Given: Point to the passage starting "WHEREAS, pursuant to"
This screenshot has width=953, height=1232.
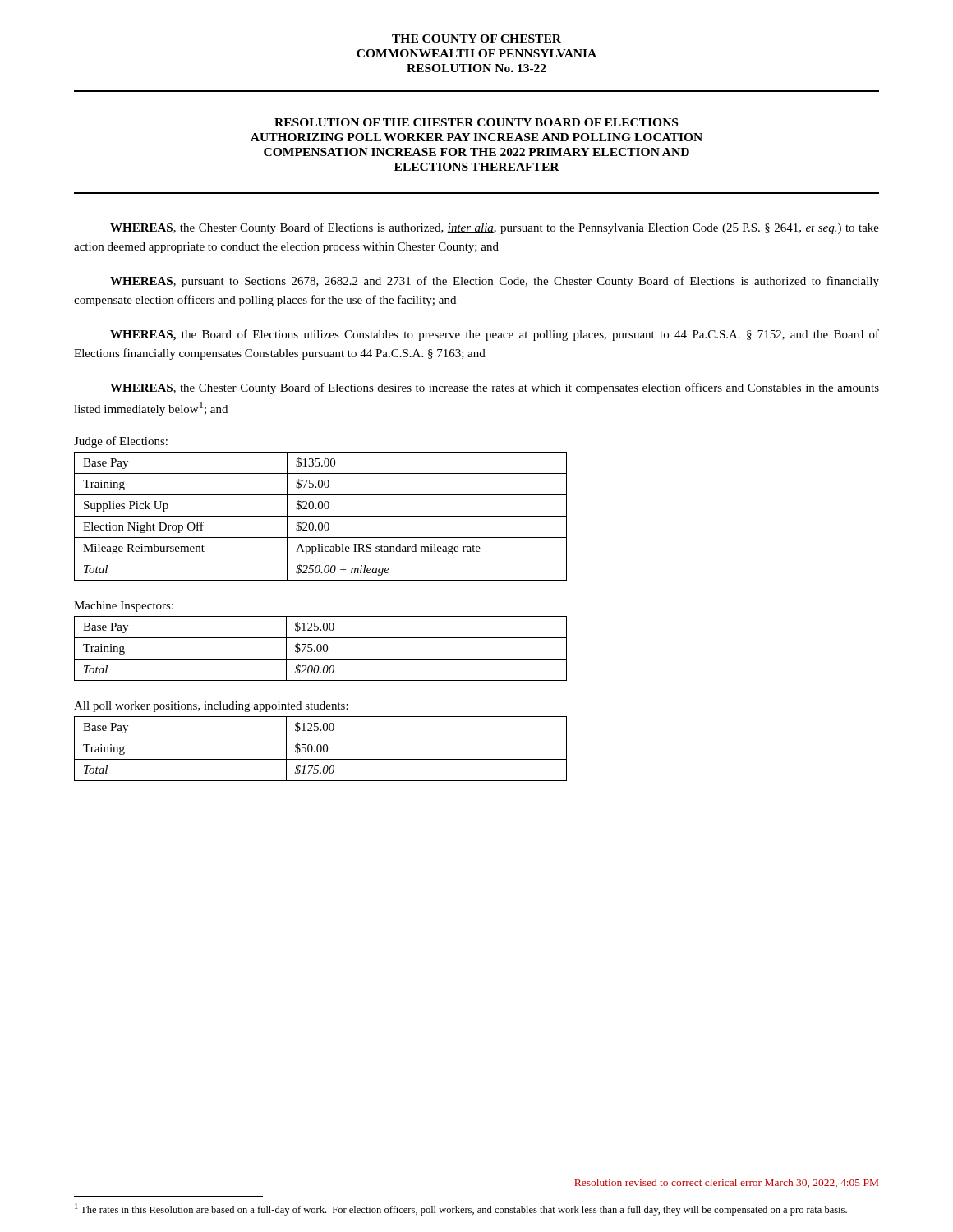Looking at the screenshot, I should click(x=476, y=290).
